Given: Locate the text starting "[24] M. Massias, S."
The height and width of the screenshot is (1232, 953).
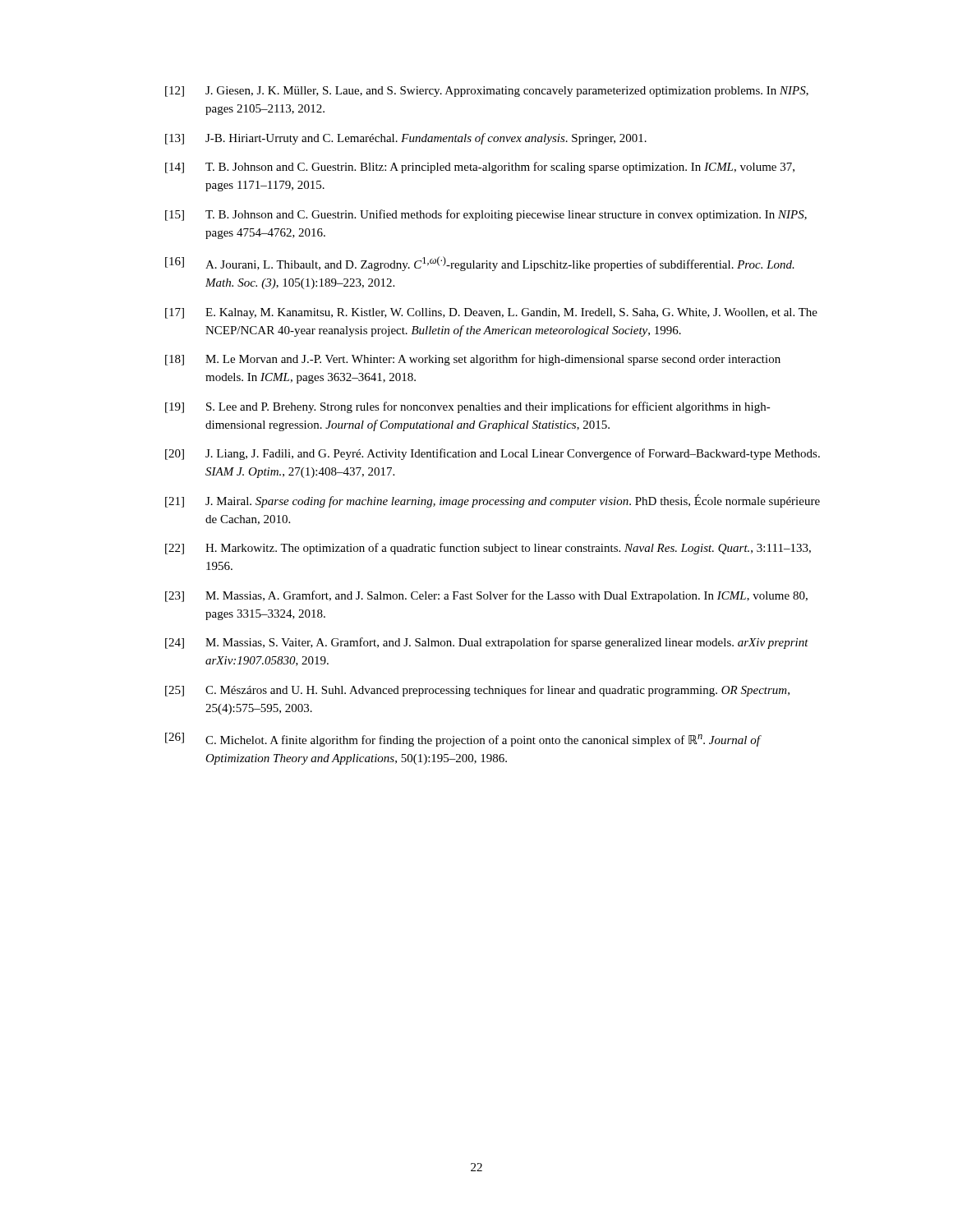Looking at the screenshot, I should (493, 652).
